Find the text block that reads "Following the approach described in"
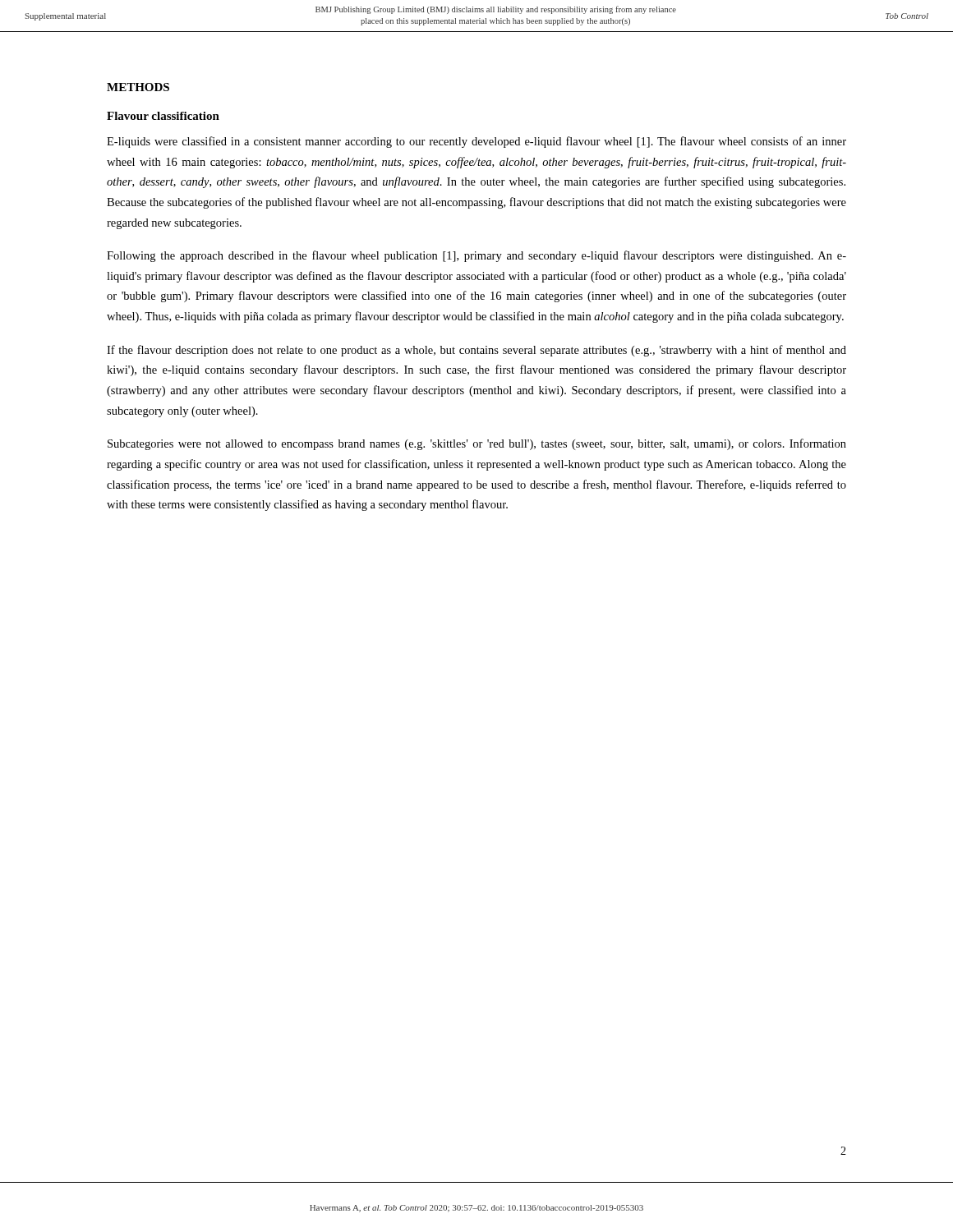Viewport: 953px width, 1232px height. (476, 286)
